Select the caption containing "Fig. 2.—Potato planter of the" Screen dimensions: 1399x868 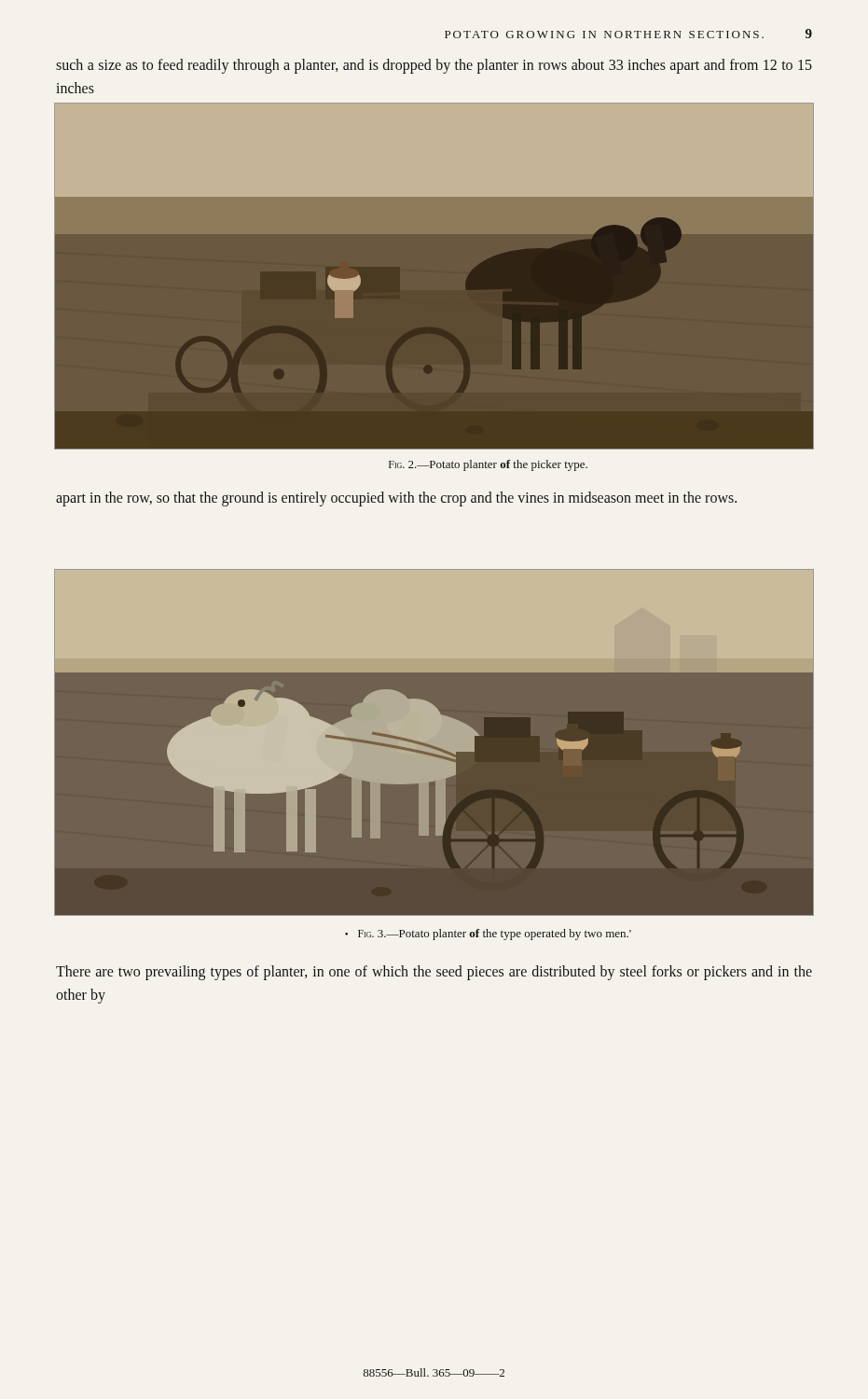pos(488,464)
